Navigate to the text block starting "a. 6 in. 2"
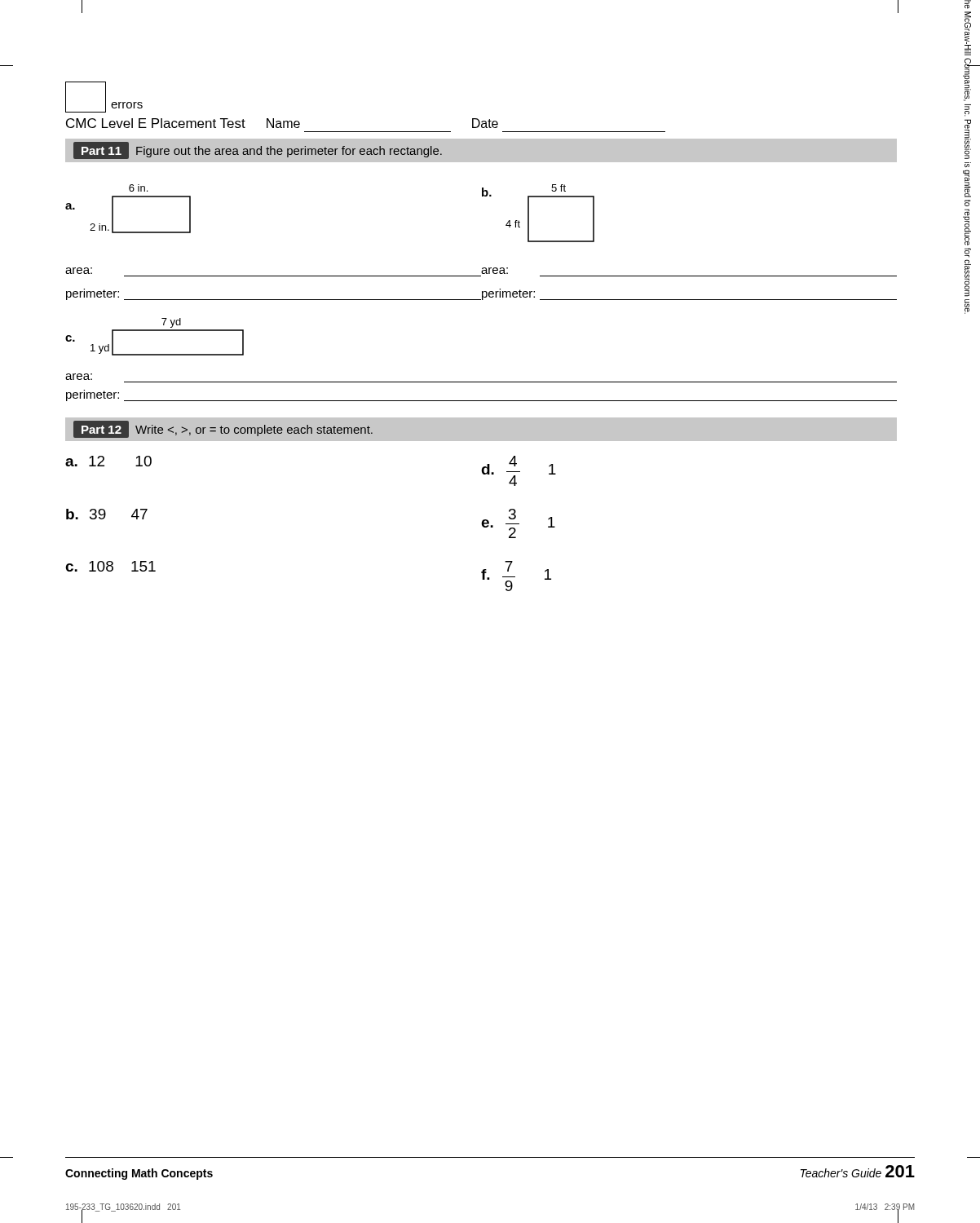 click(x=138, y=188)
